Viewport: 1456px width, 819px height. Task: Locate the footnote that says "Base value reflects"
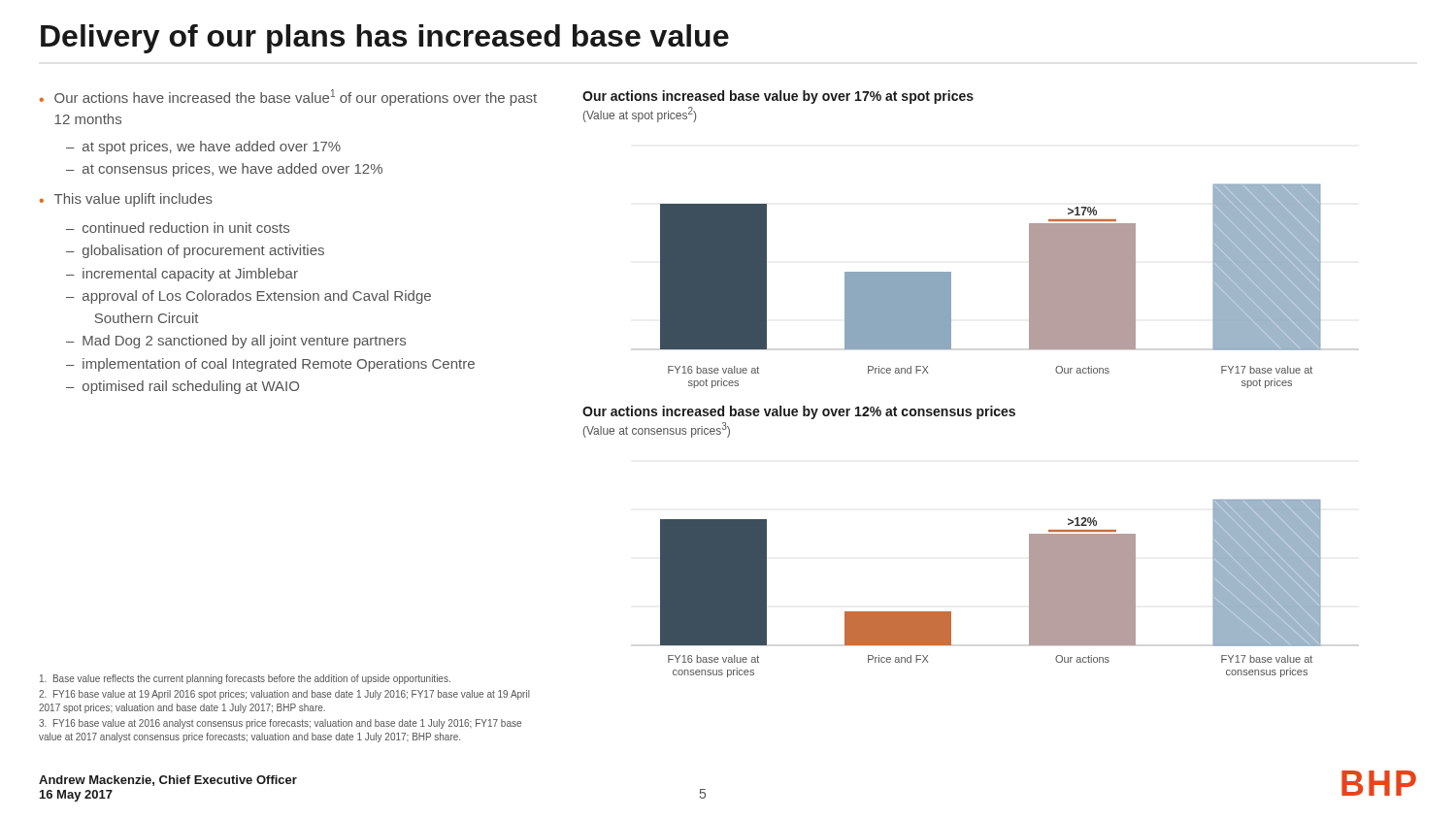click(x=245, y=679)
